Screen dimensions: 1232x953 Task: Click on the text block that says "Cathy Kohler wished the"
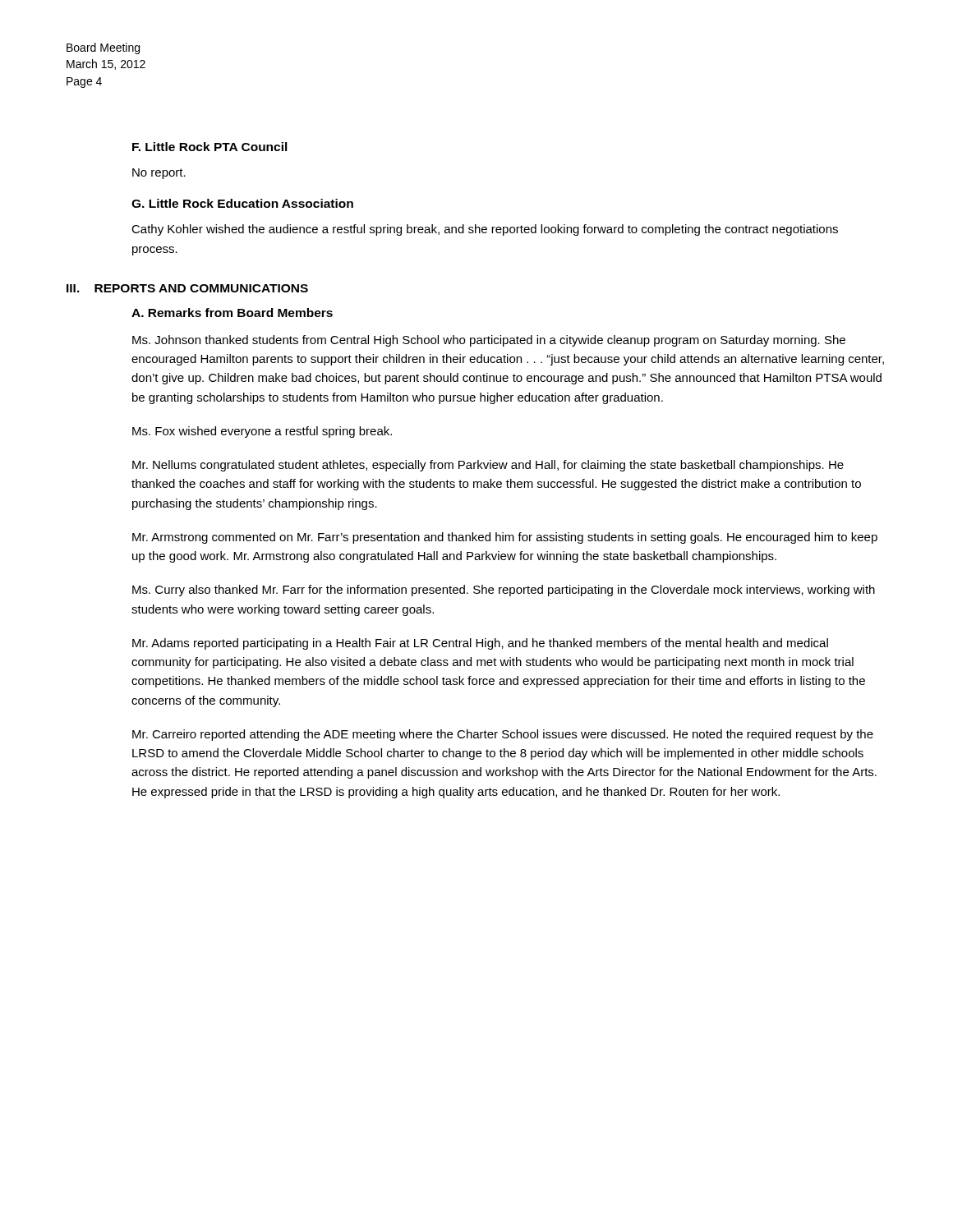(x=485, y=239)
